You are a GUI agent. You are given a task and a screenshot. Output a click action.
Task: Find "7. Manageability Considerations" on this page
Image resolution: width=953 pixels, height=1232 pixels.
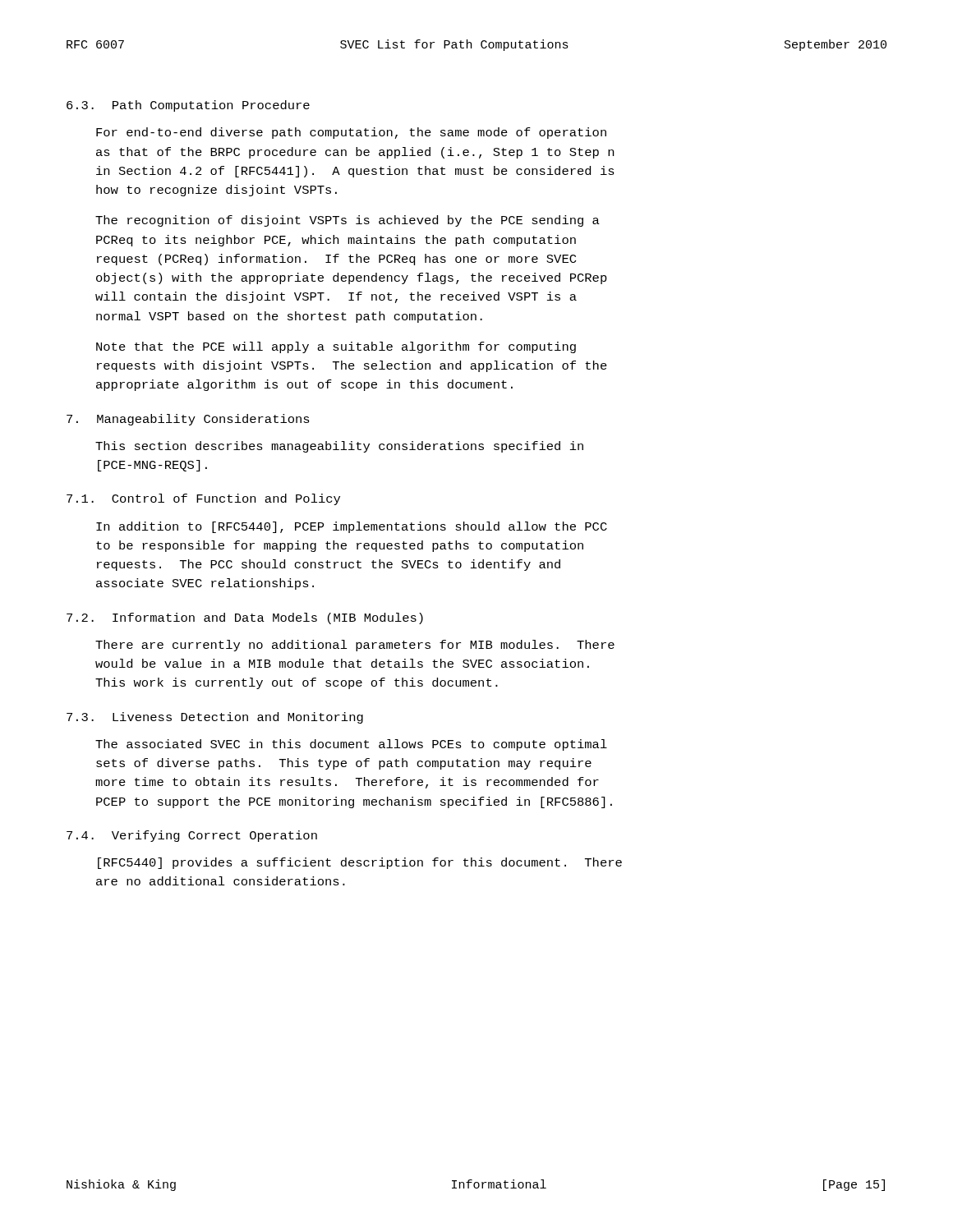tap(188, 419)
